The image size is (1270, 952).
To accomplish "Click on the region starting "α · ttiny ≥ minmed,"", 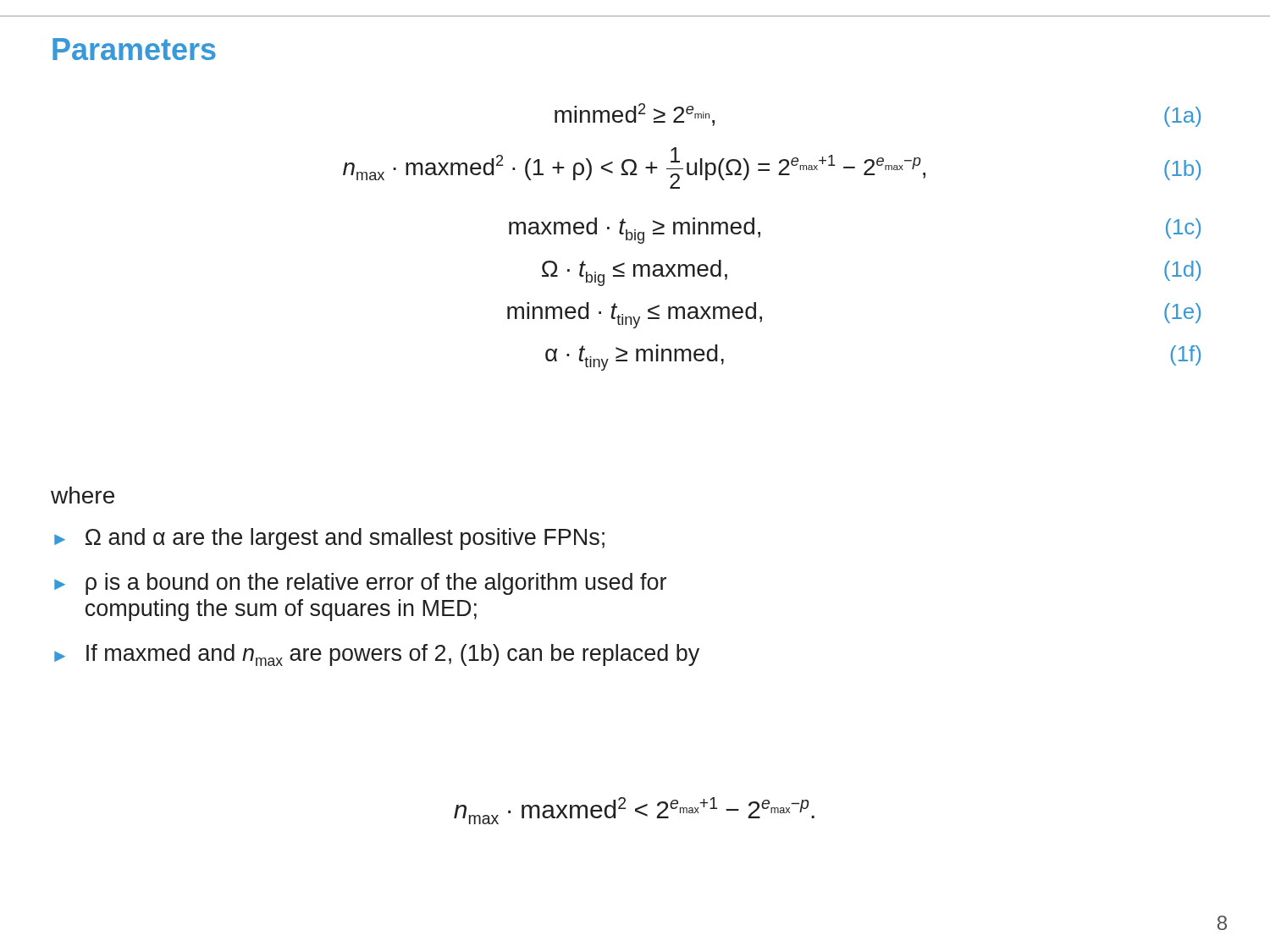I will tap(635, 354).
